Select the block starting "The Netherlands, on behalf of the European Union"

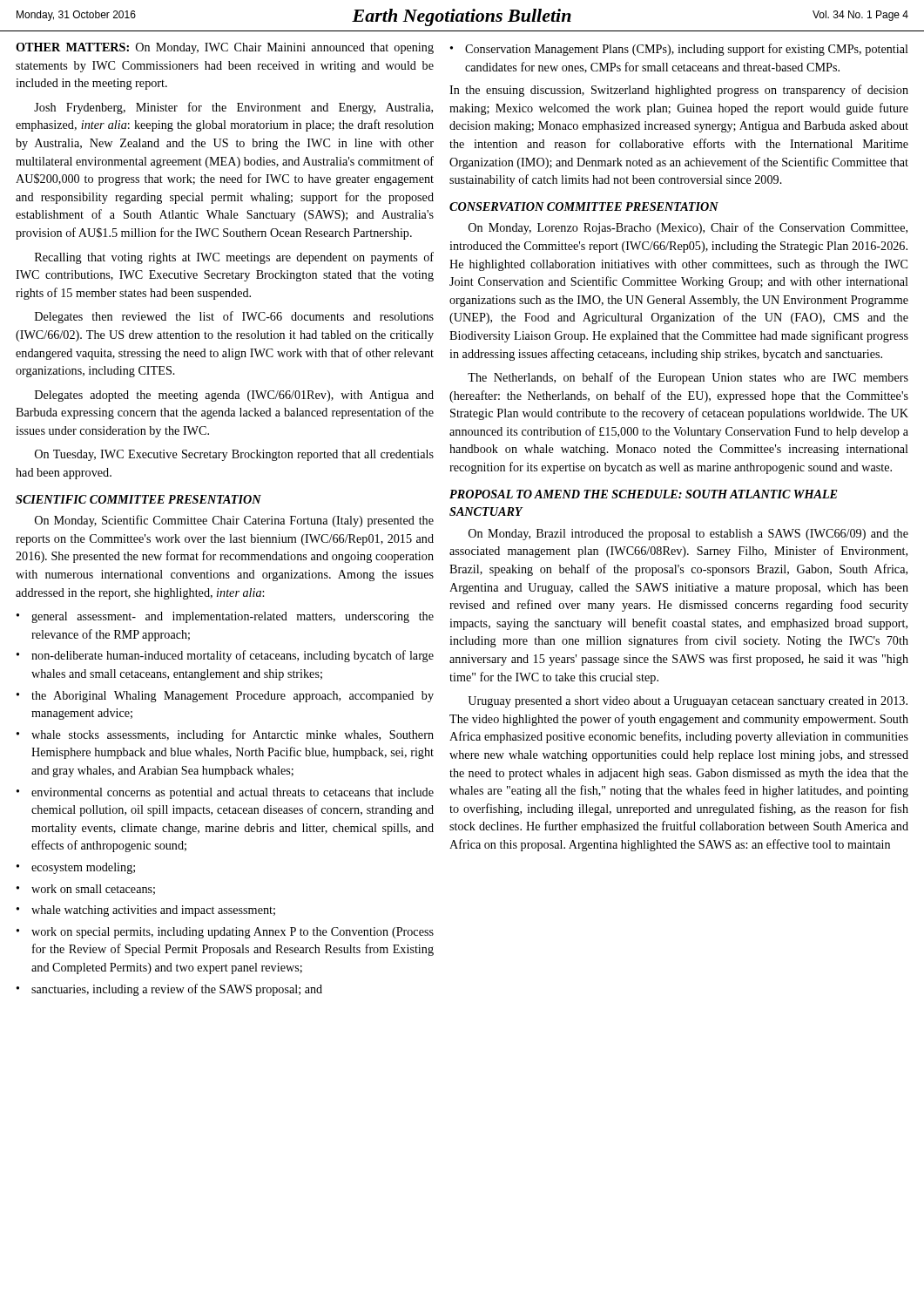[x=679, y=422]
